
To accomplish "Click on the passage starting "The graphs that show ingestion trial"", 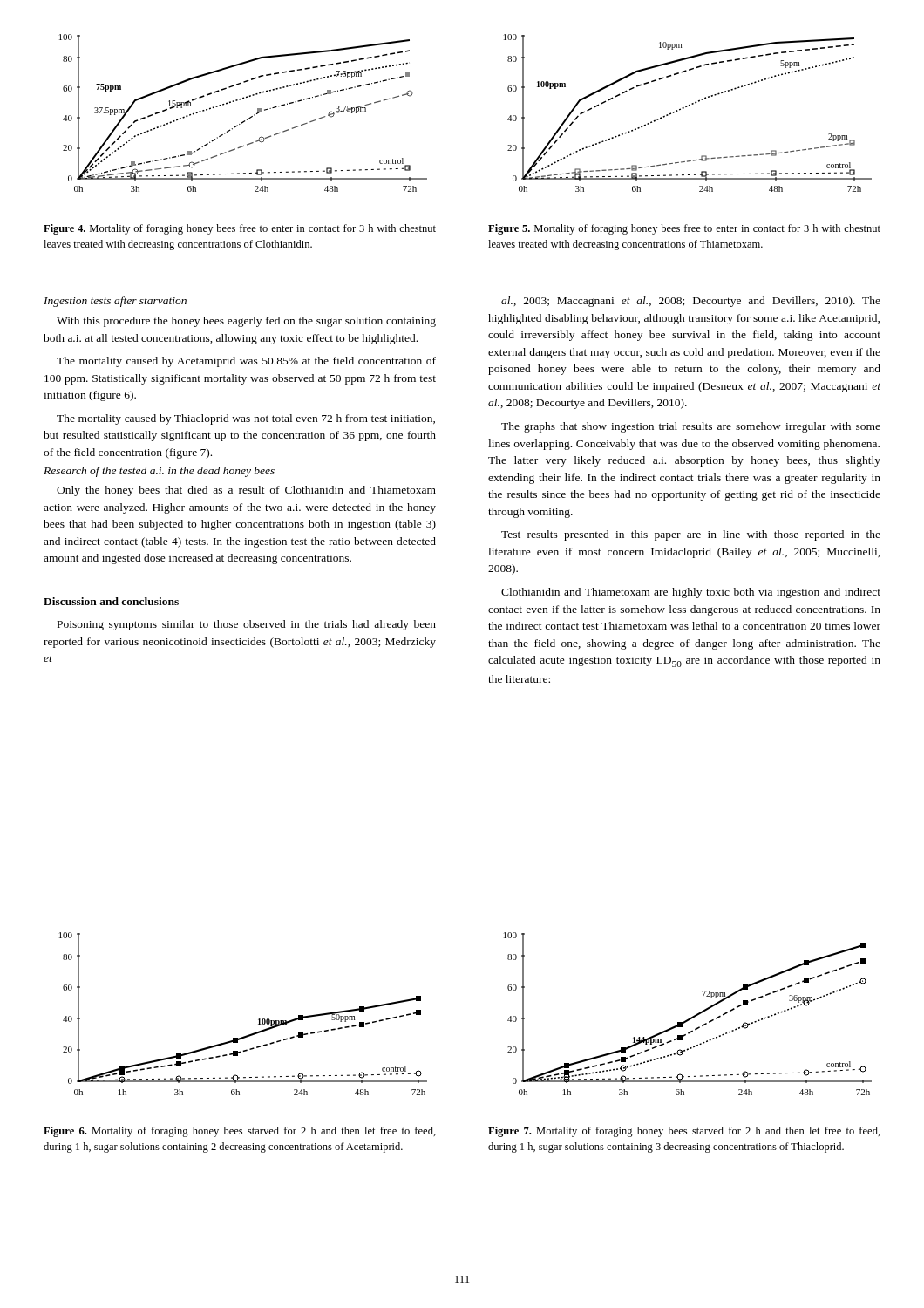I will tap(684, 469).
